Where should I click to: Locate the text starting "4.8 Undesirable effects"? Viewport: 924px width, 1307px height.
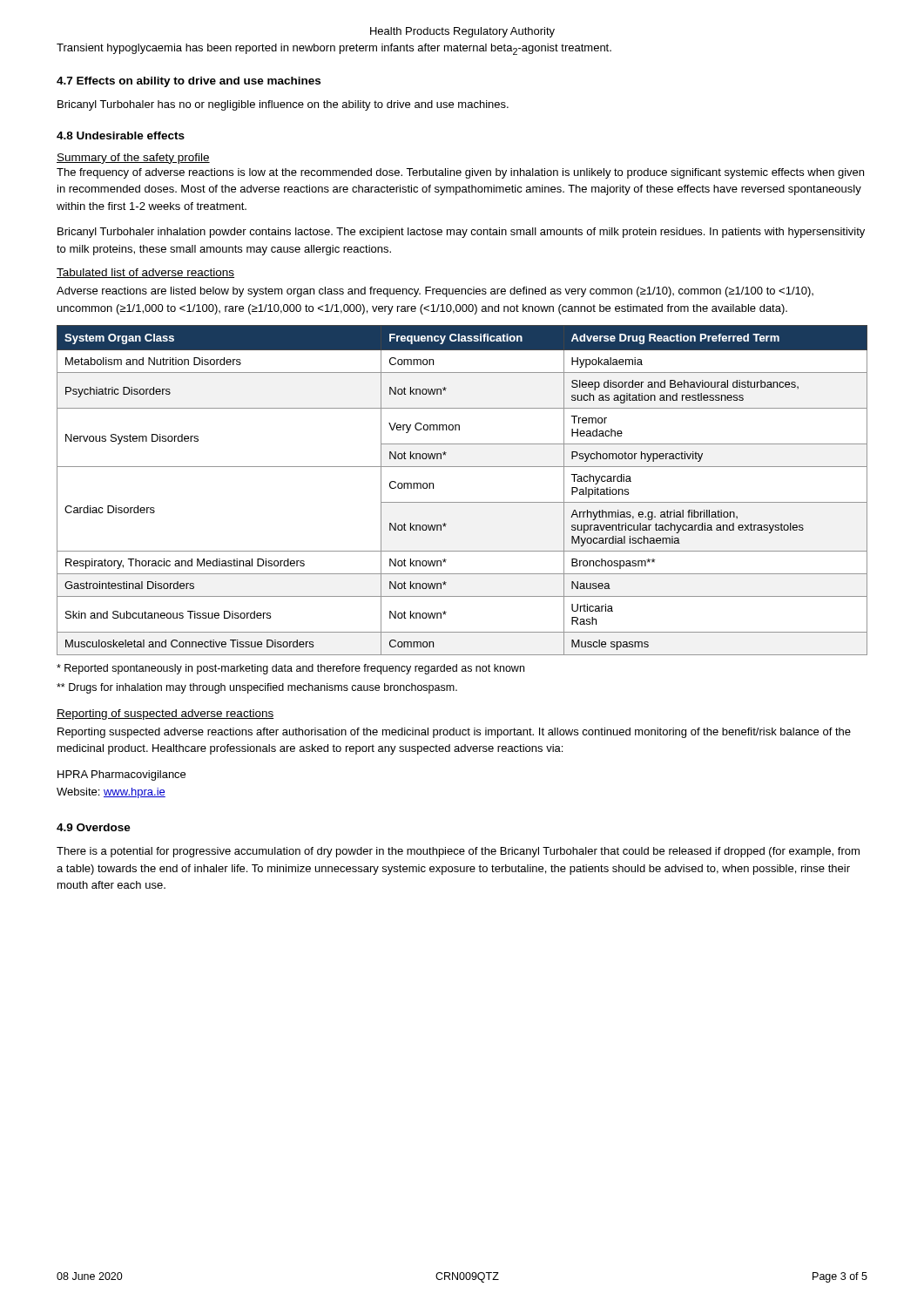121,135
